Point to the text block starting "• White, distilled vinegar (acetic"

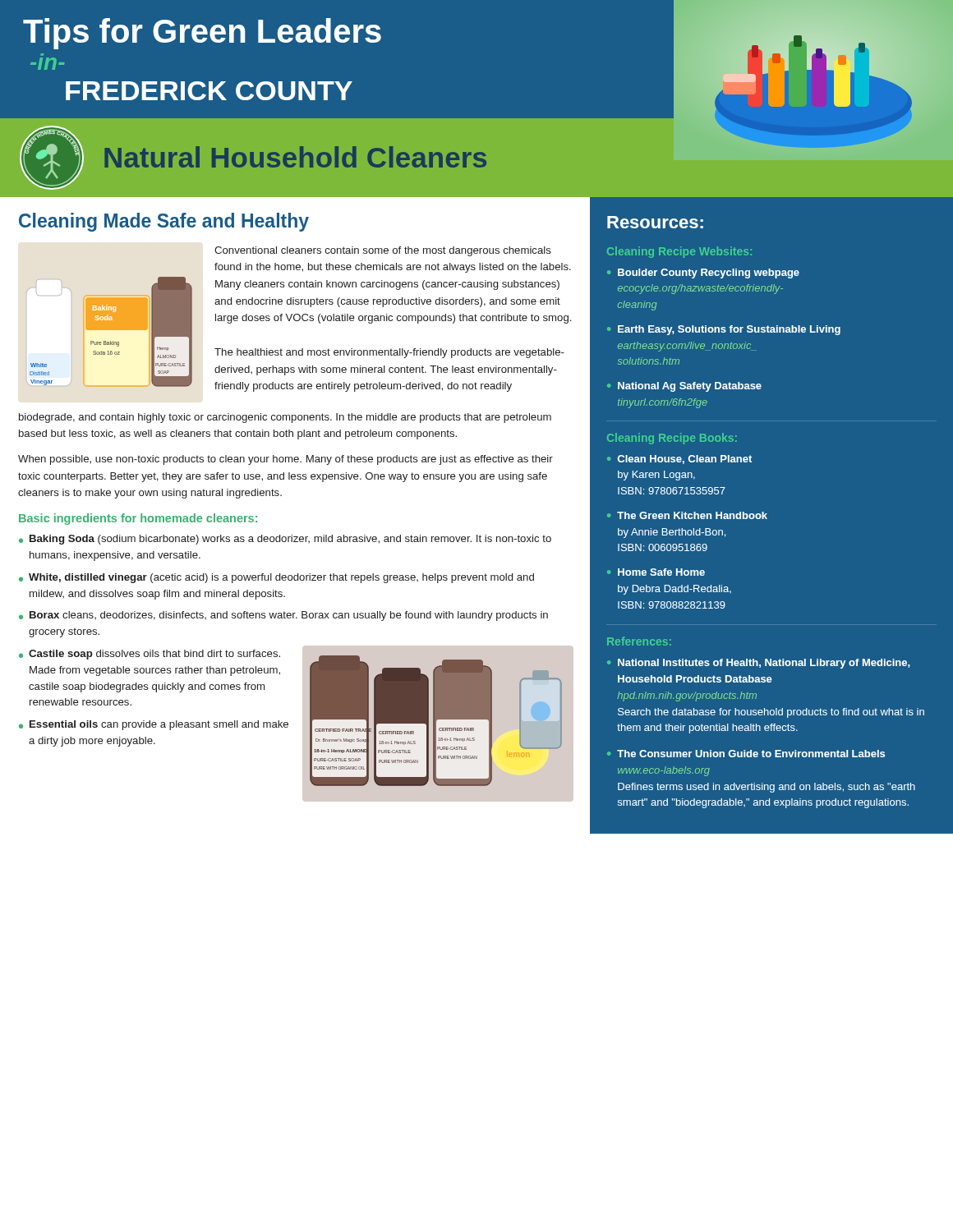click(296, 585)
